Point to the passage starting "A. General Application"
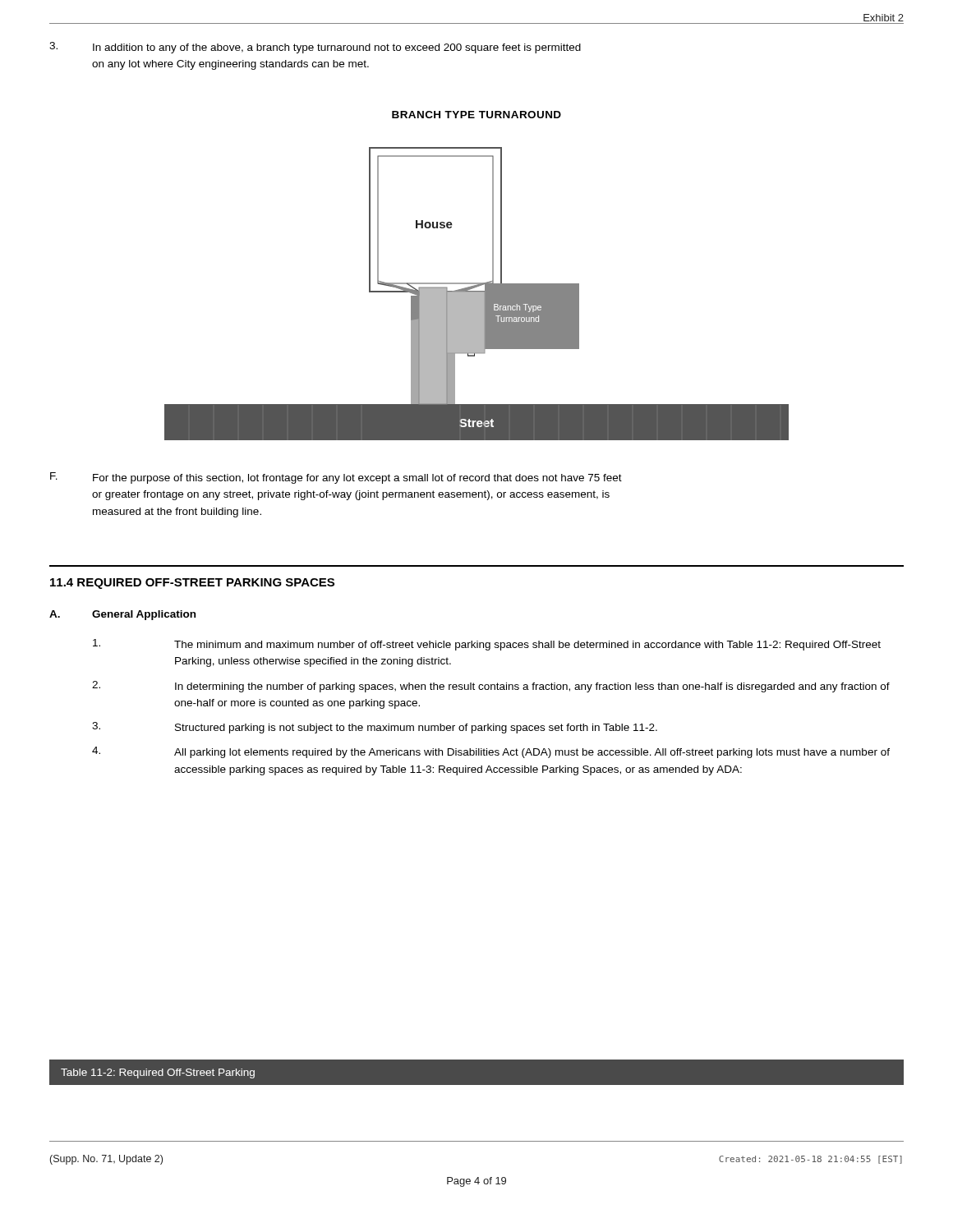Viewport: 953px width, 1232px height. pos(123,614)
